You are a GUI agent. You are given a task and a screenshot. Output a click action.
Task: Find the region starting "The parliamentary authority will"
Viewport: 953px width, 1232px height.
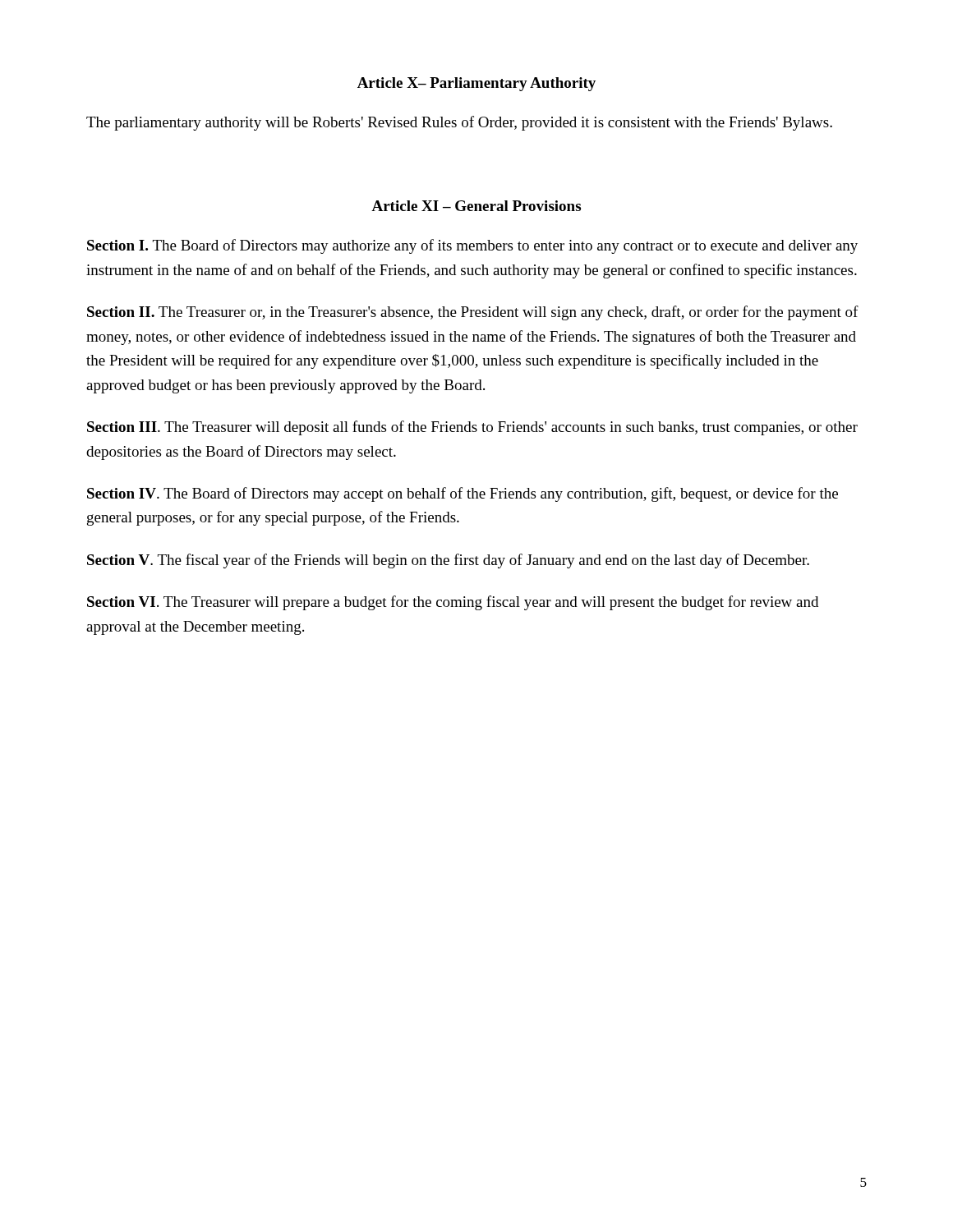460,122
